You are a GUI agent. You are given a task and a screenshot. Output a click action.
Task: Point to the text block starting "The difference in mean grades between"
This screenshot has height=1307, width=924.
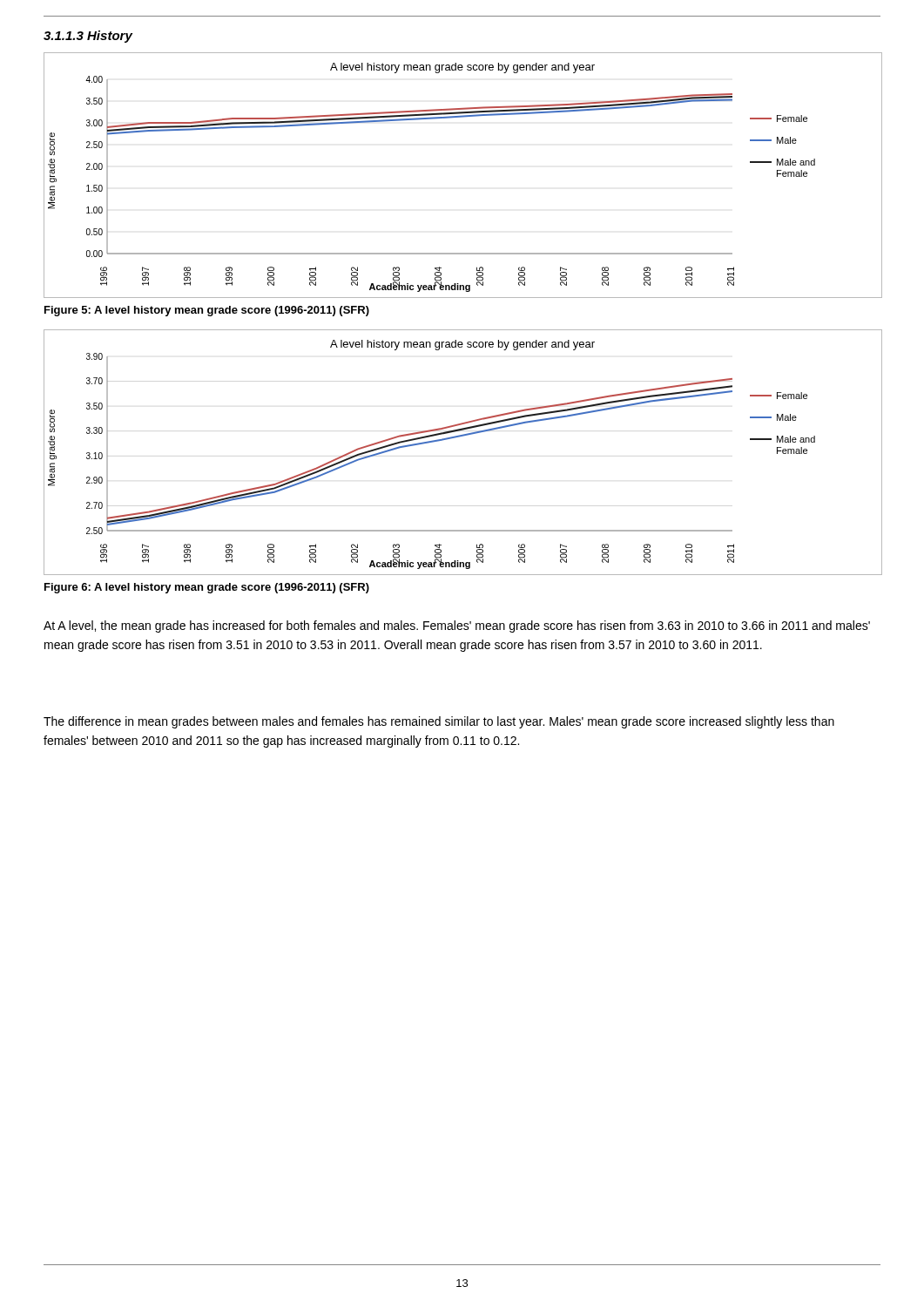(x=439, y=731)
